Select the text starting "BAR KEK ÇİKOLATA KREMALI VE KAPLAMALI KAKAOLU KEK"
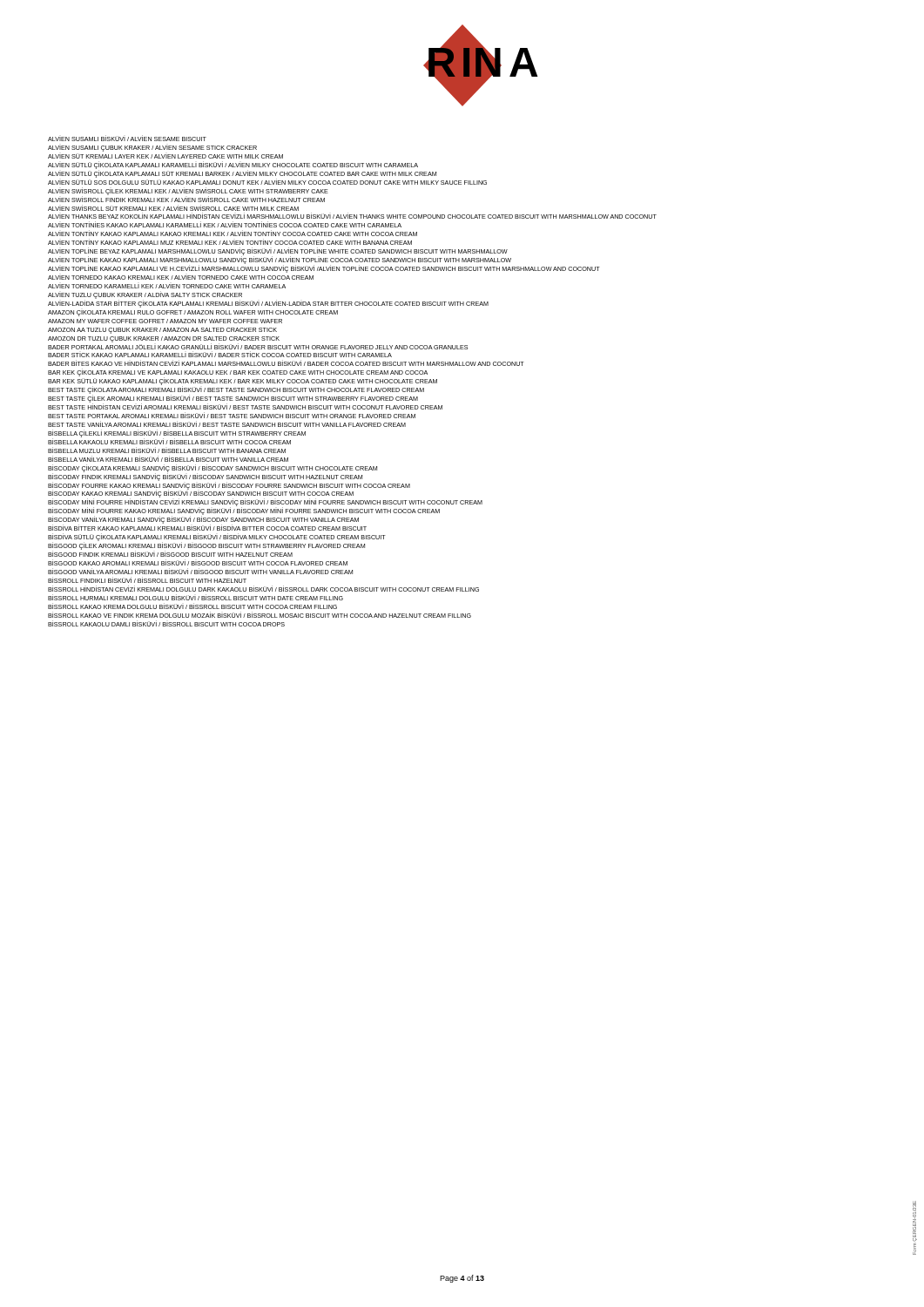Screen dimensions: 1307x924 pos(238,373)
